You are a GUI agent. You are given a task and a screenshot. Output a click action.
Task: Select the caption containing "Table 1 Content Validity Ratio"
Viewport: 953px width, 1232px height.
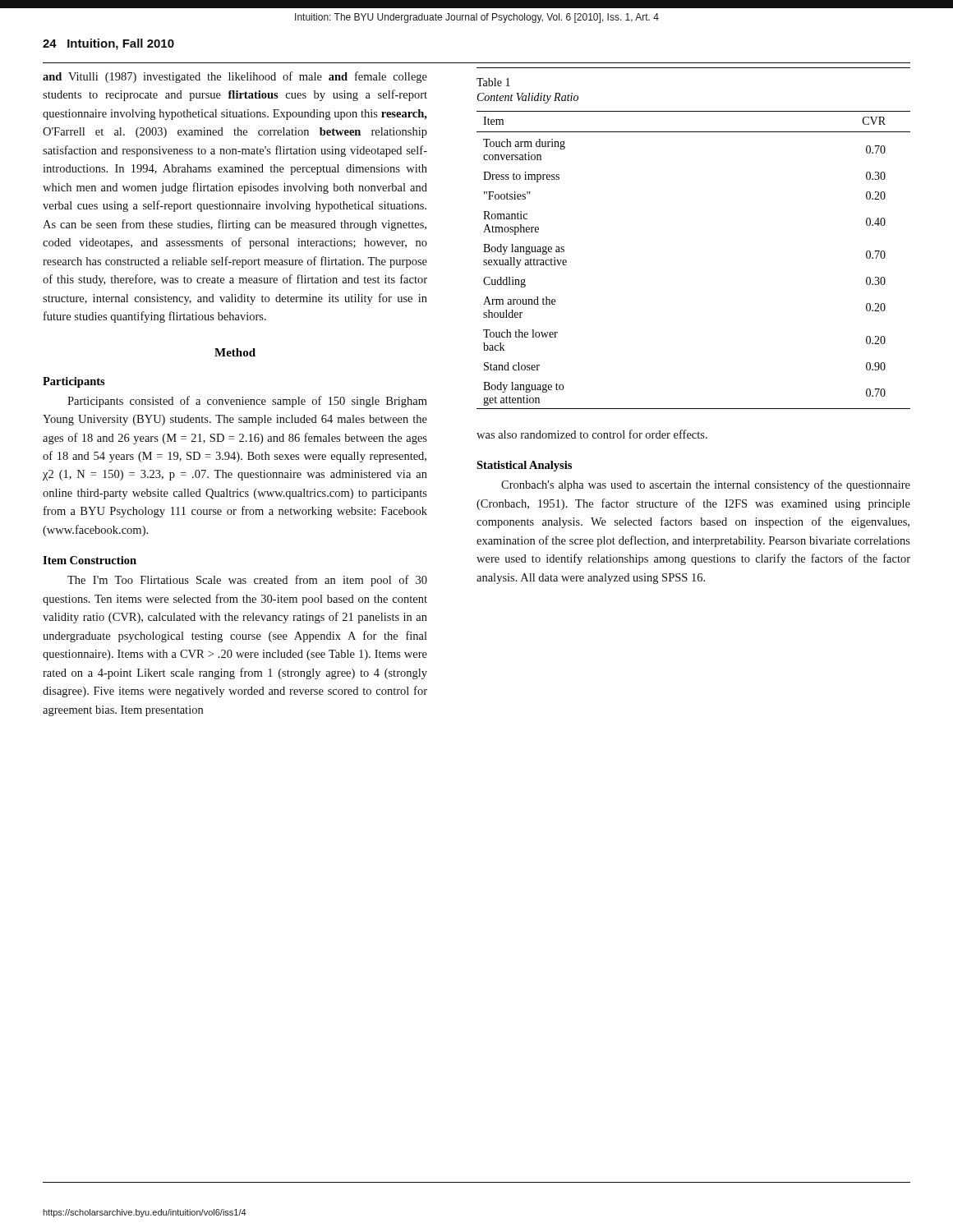click(x=493, y=82)
